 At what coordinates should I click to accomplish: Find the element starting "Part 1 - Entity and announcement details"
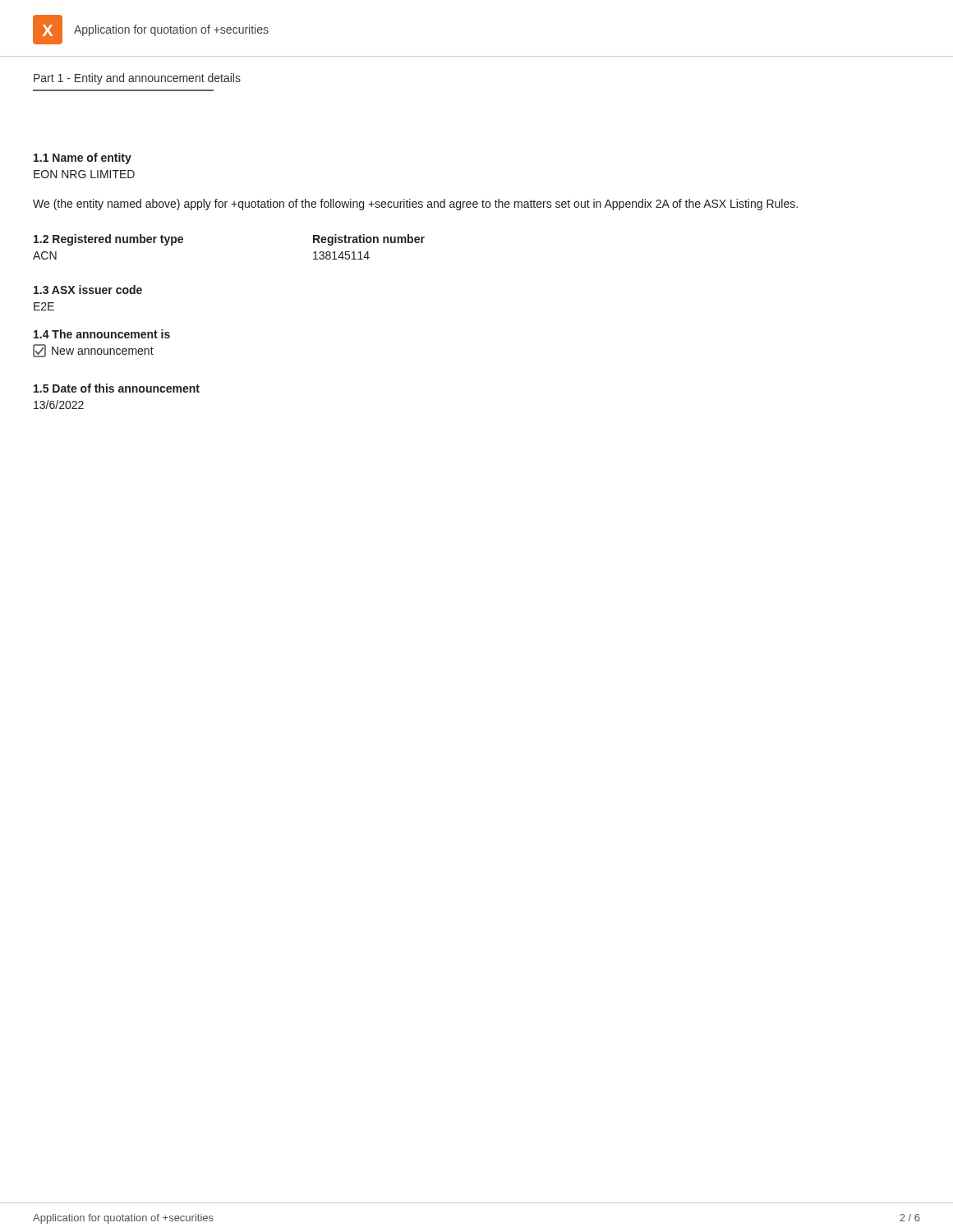[137, 81]
